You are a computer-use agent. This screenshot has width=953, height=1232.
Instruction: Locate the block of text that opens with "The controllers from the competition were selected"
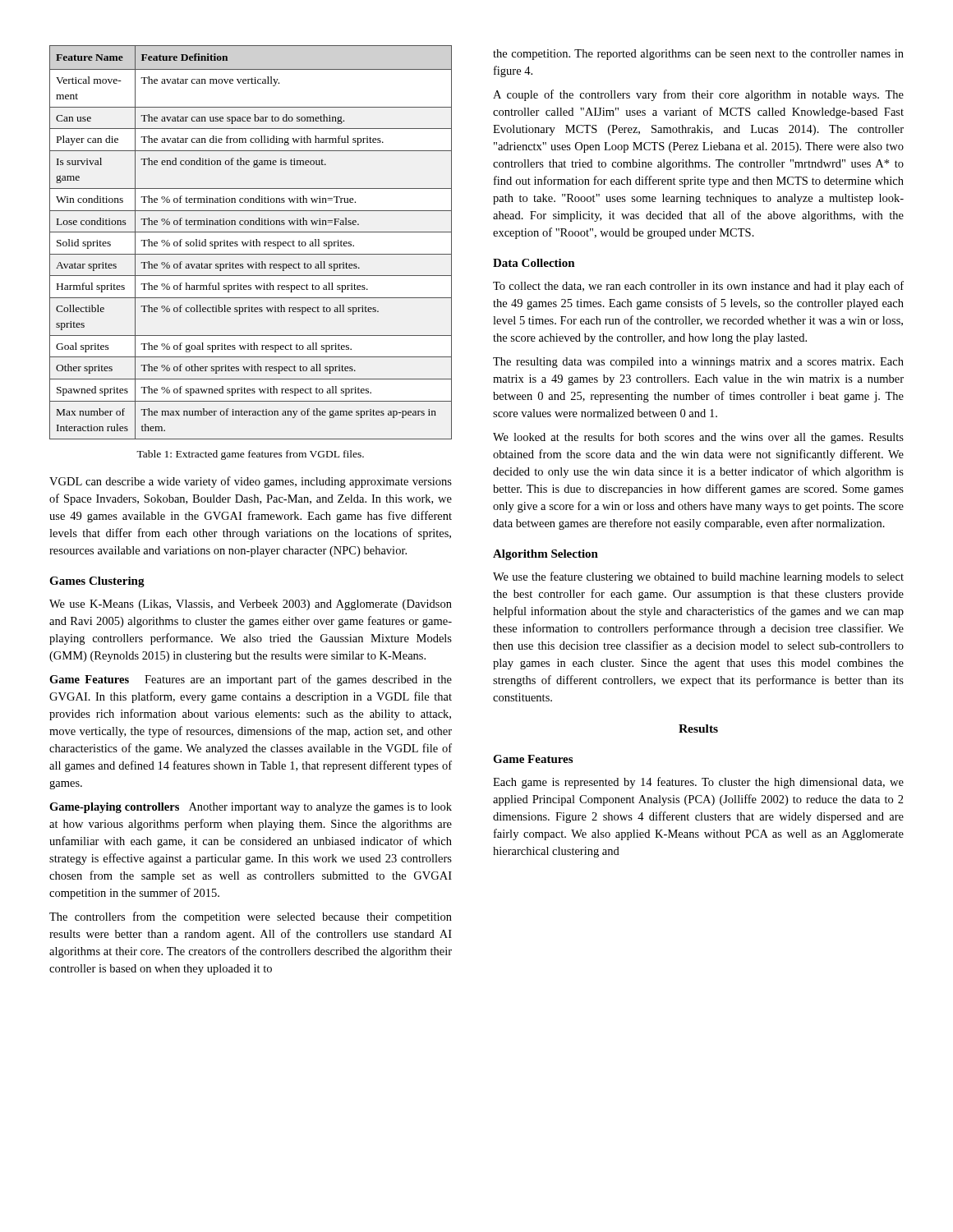coord(251,943)
